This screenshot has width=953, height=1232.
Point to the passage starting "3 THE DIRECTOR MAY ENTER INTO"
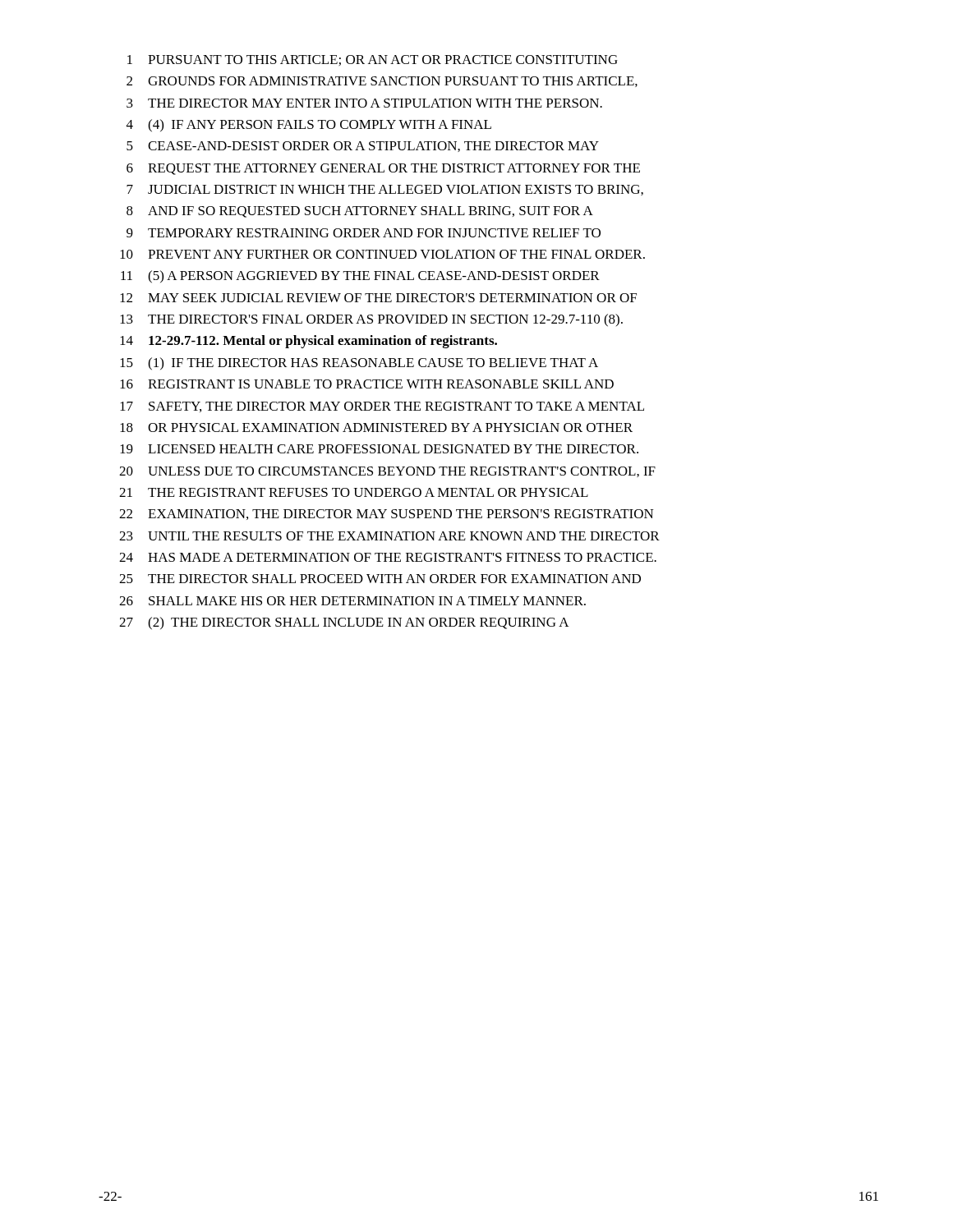coord(489,103)
